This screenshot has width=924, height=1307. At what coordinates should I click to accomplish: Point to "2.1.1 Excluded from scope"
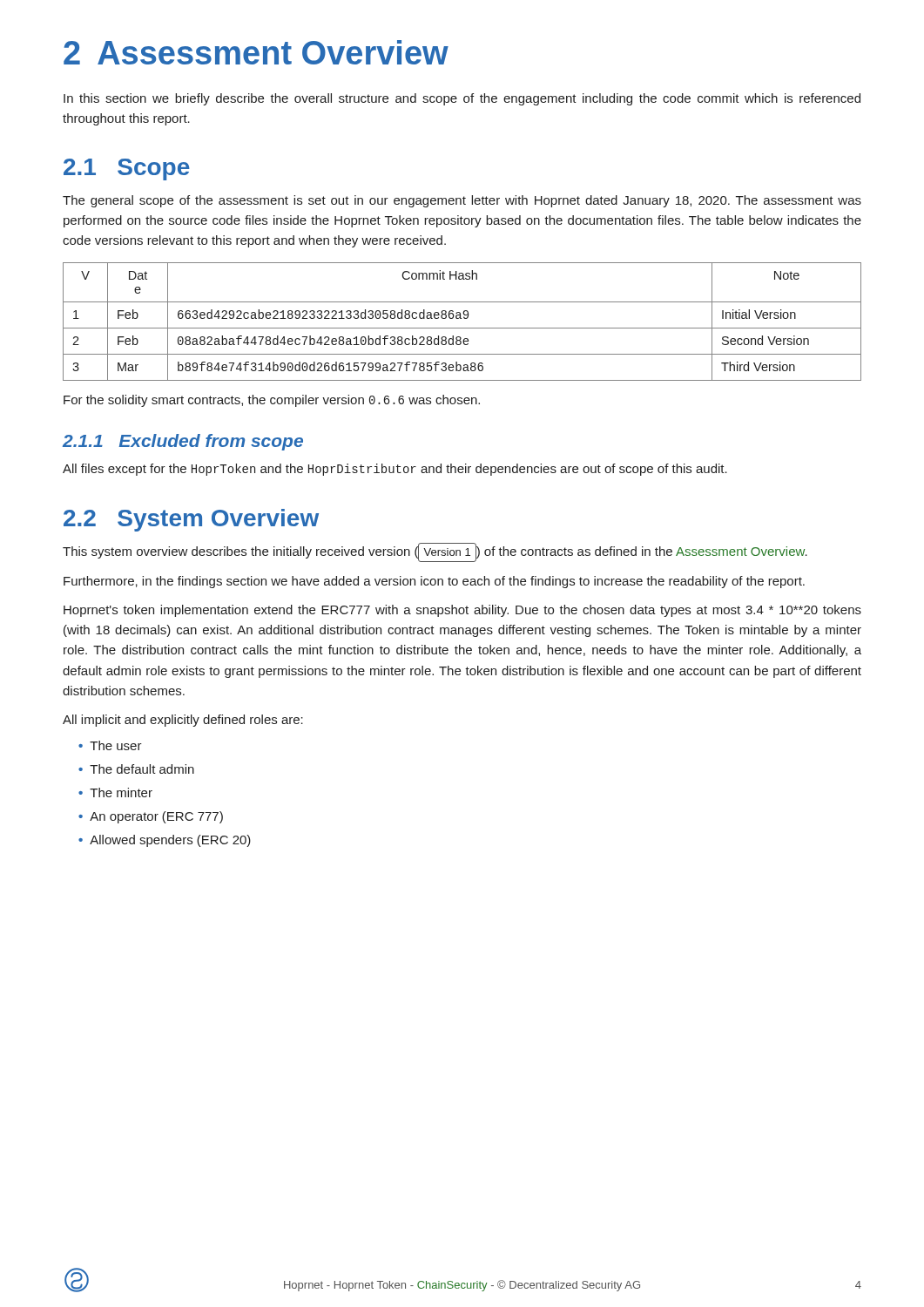coord(183,442)
